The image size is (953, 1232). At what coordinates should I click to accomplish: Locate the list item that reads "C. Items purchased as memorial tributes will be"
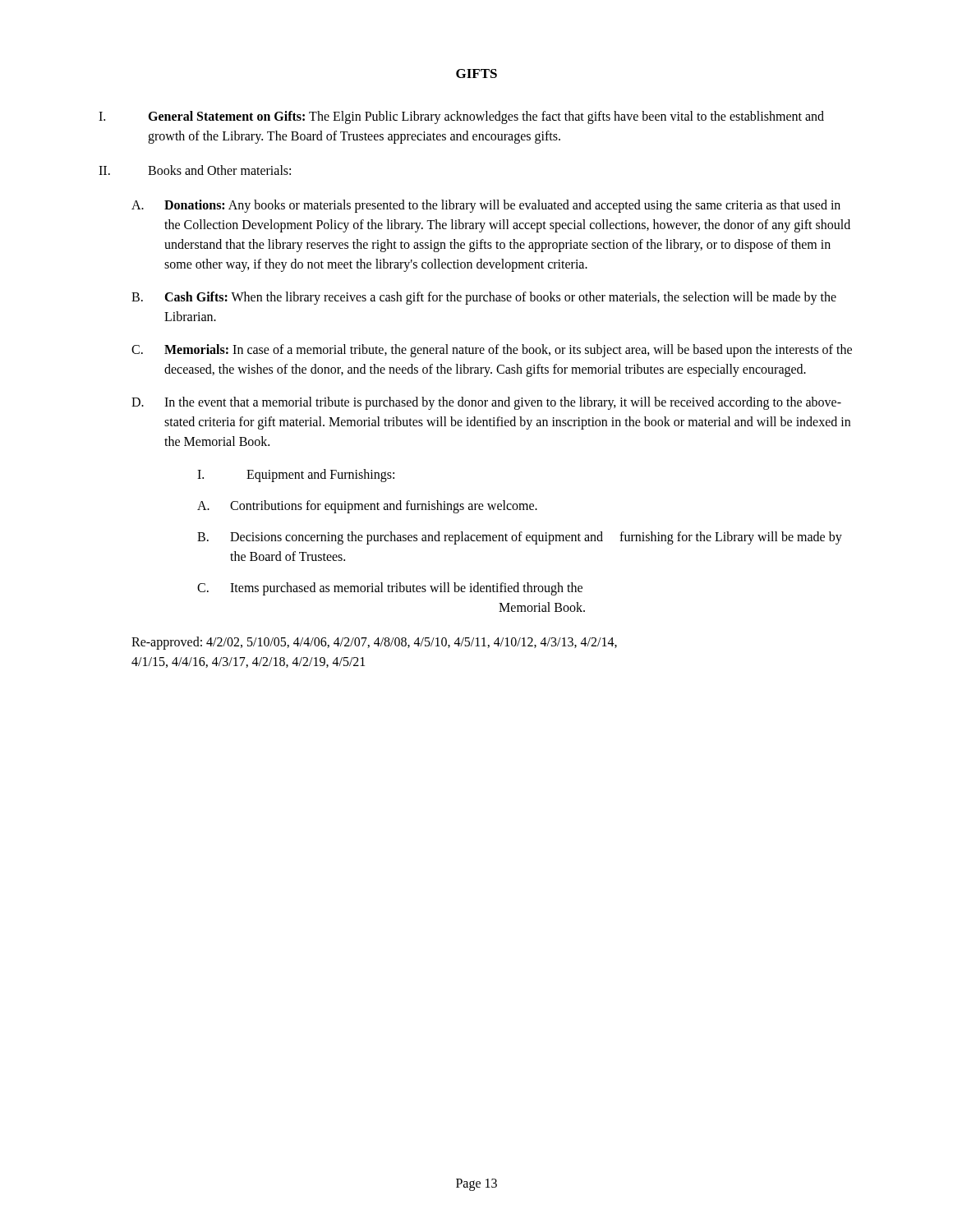(x=518, y=598)
